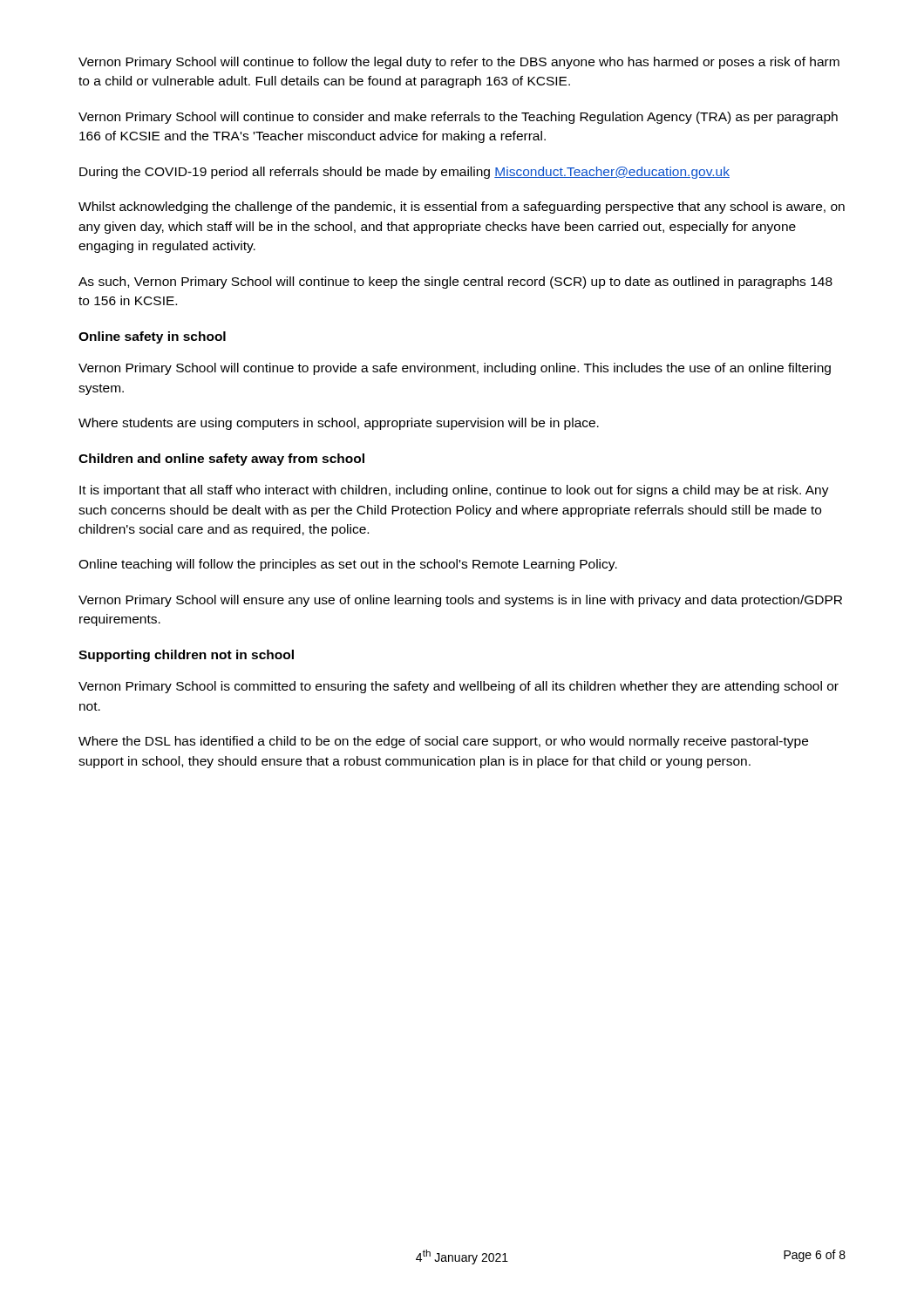This screenshot has width=924, height=1308.
Task: Select the text block with the text "Vernon Primary School will continue to provide a"
Action: tap(455, 377)
